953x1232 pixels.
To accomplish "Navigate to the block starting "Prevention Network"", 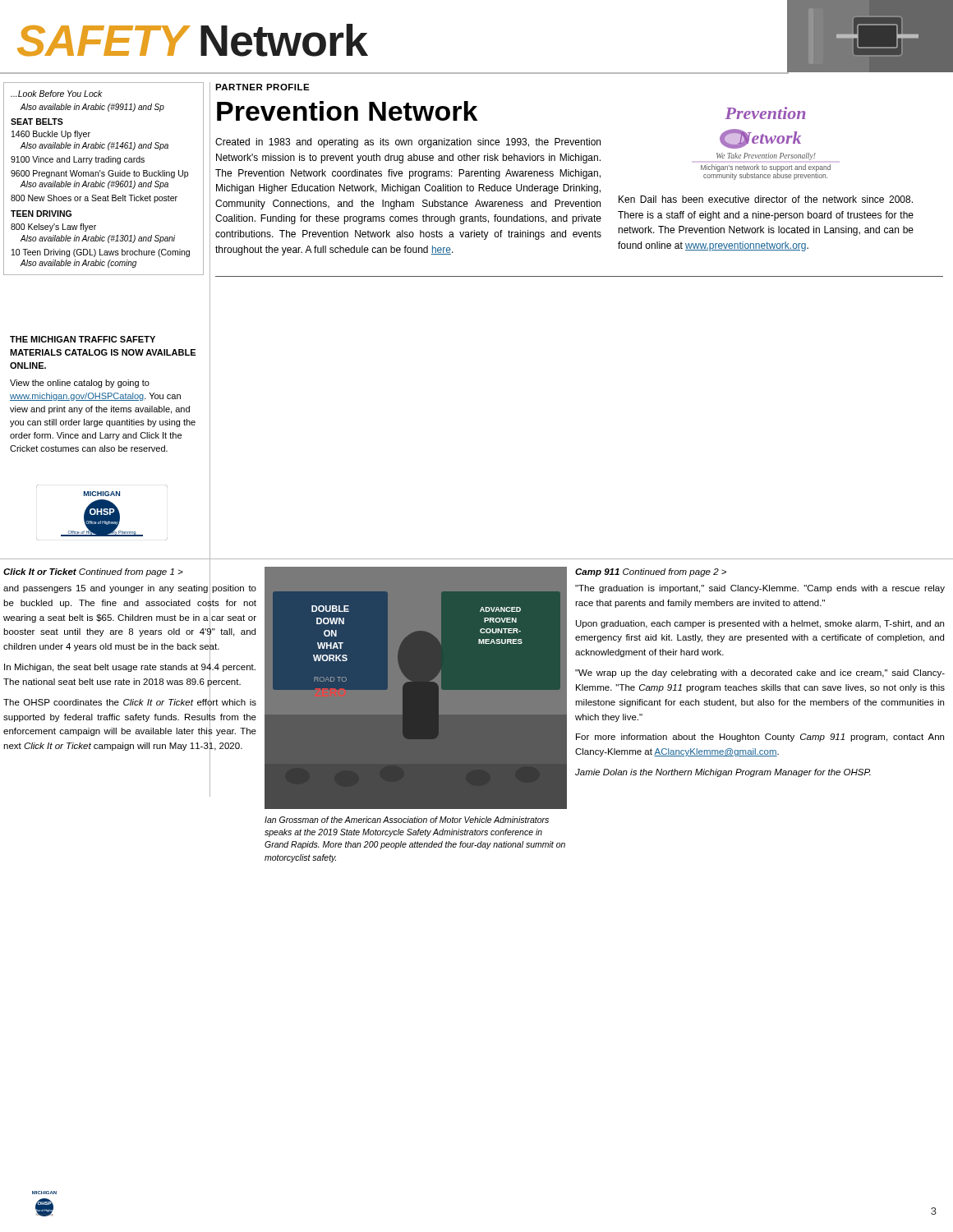I will pos(346,111).
